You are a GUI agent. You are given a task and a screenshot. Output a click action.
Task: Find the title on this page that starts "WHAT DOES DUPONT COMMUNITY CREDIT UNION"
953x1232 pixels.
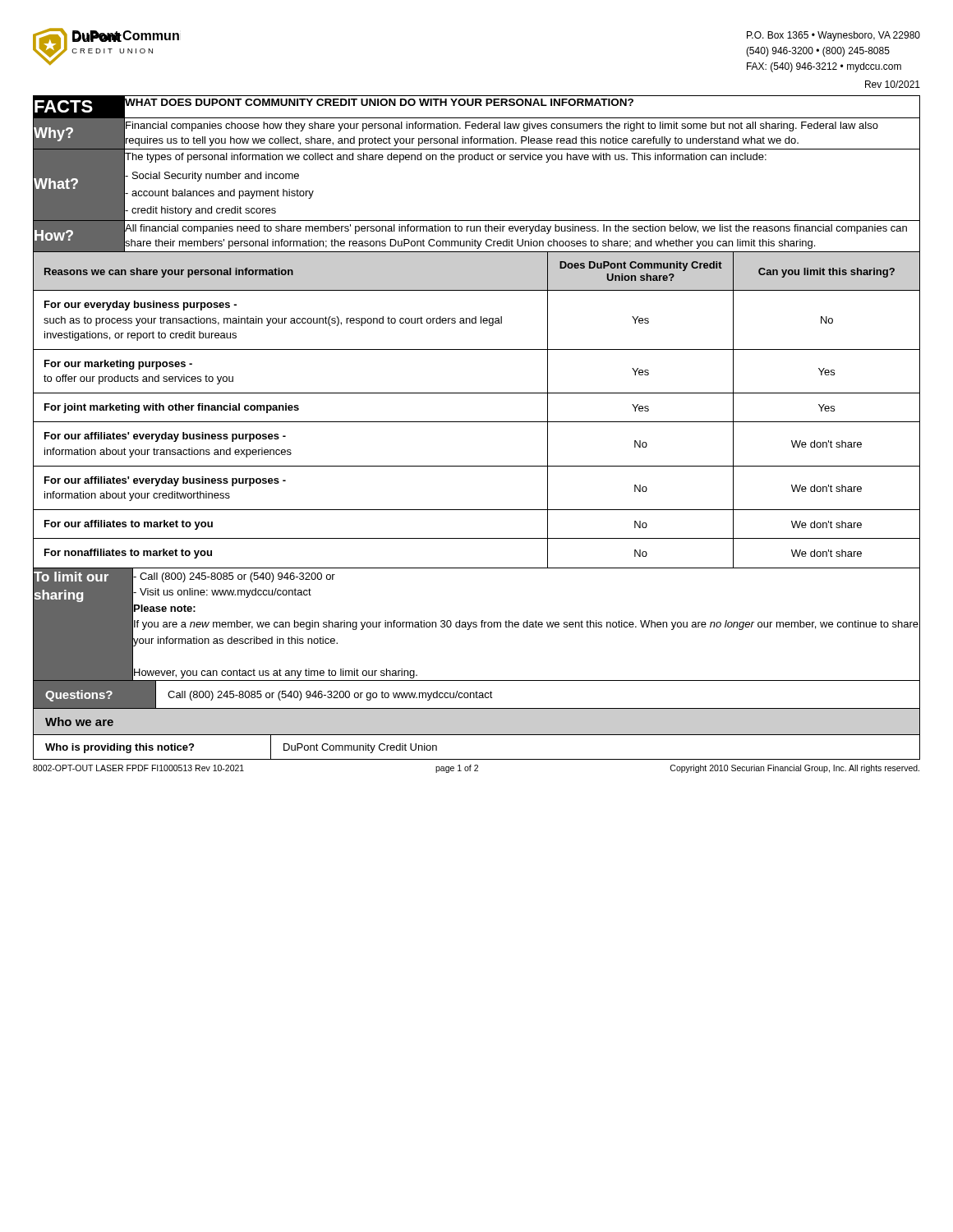[x=379, y=102]
